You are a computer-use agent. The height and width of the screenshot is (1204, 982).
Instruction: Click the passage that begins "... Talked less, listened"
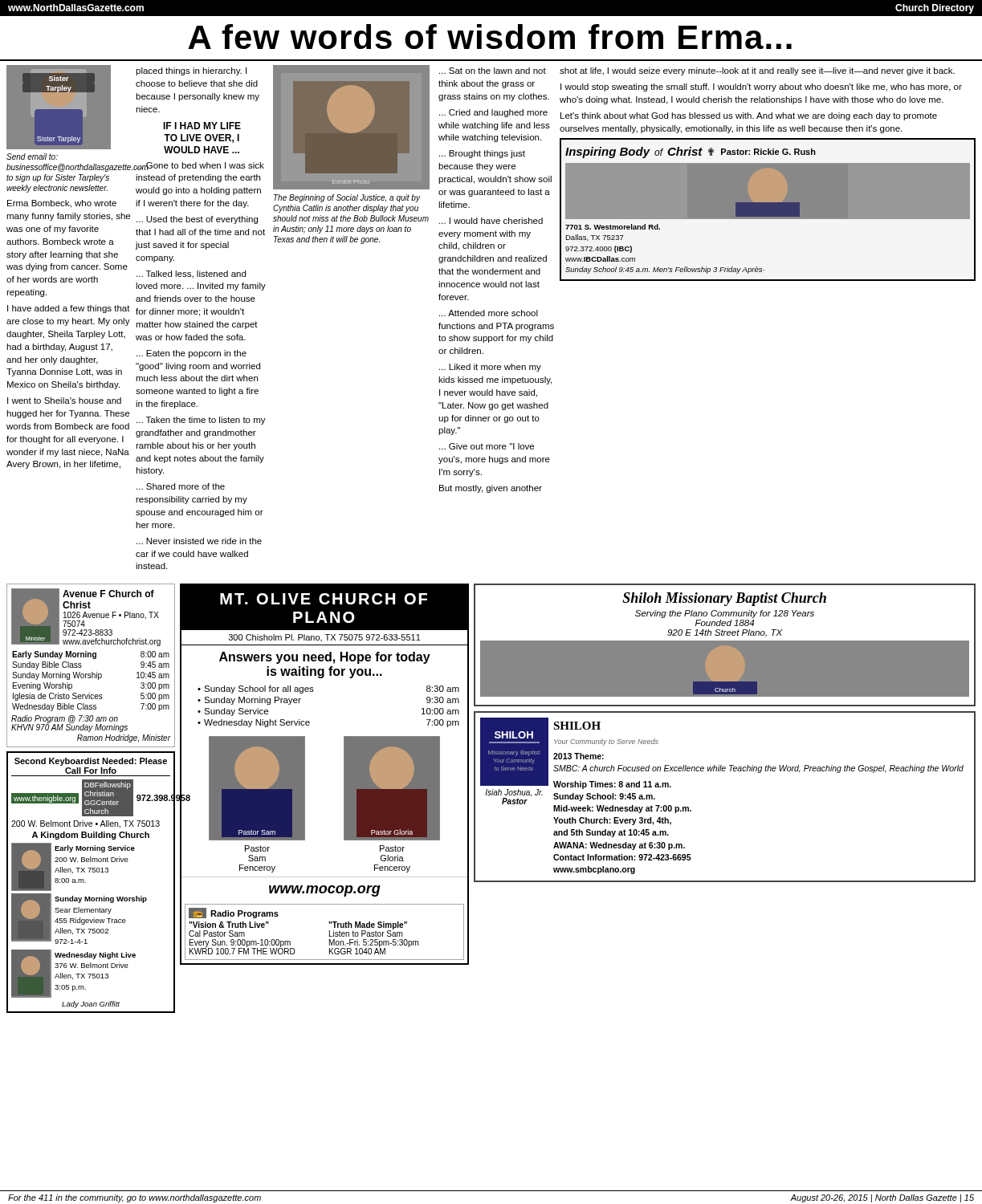click(201, 305)
